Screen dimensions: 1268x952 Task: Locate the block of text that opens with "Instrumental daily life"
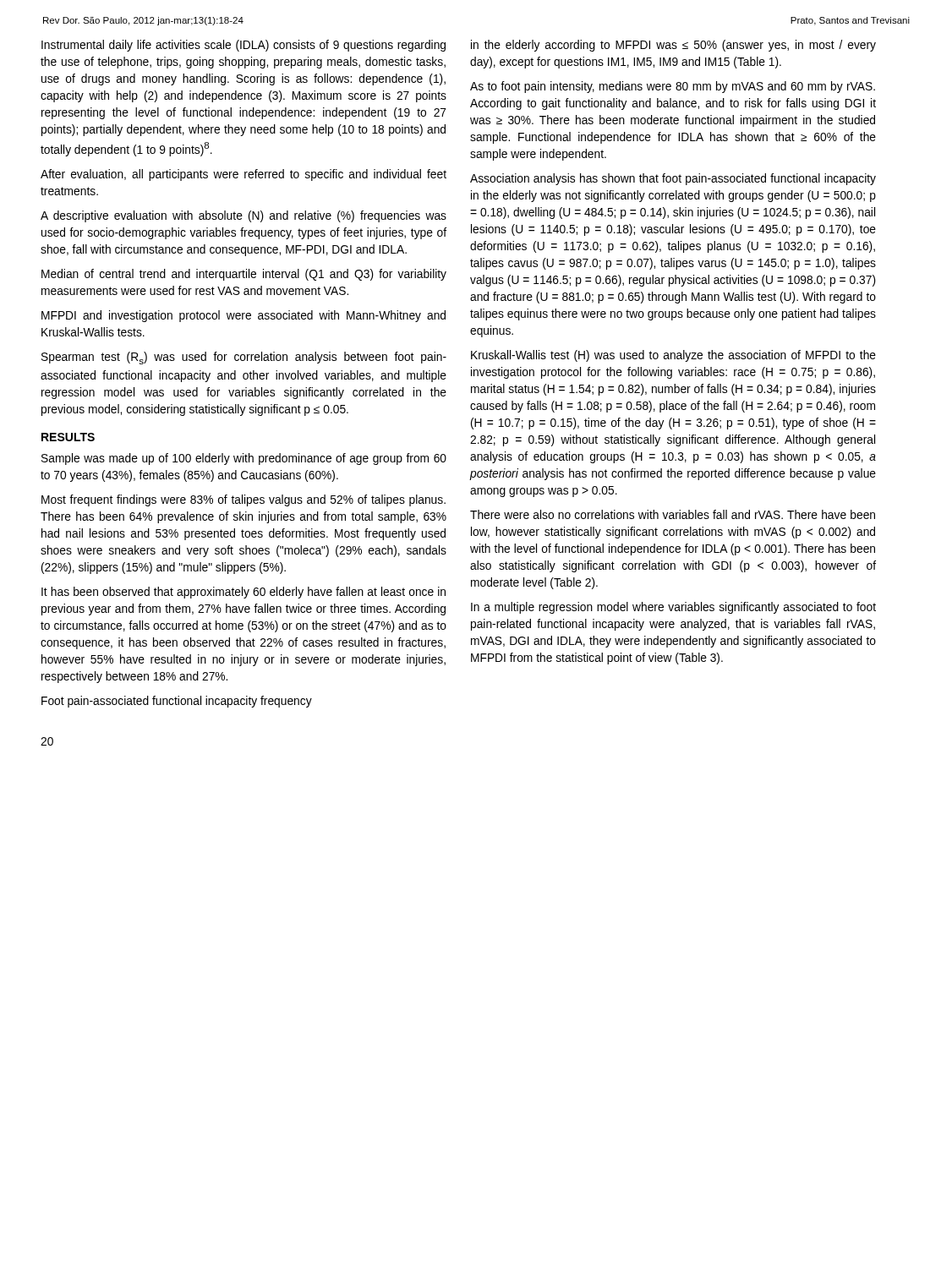coord(243,98)
